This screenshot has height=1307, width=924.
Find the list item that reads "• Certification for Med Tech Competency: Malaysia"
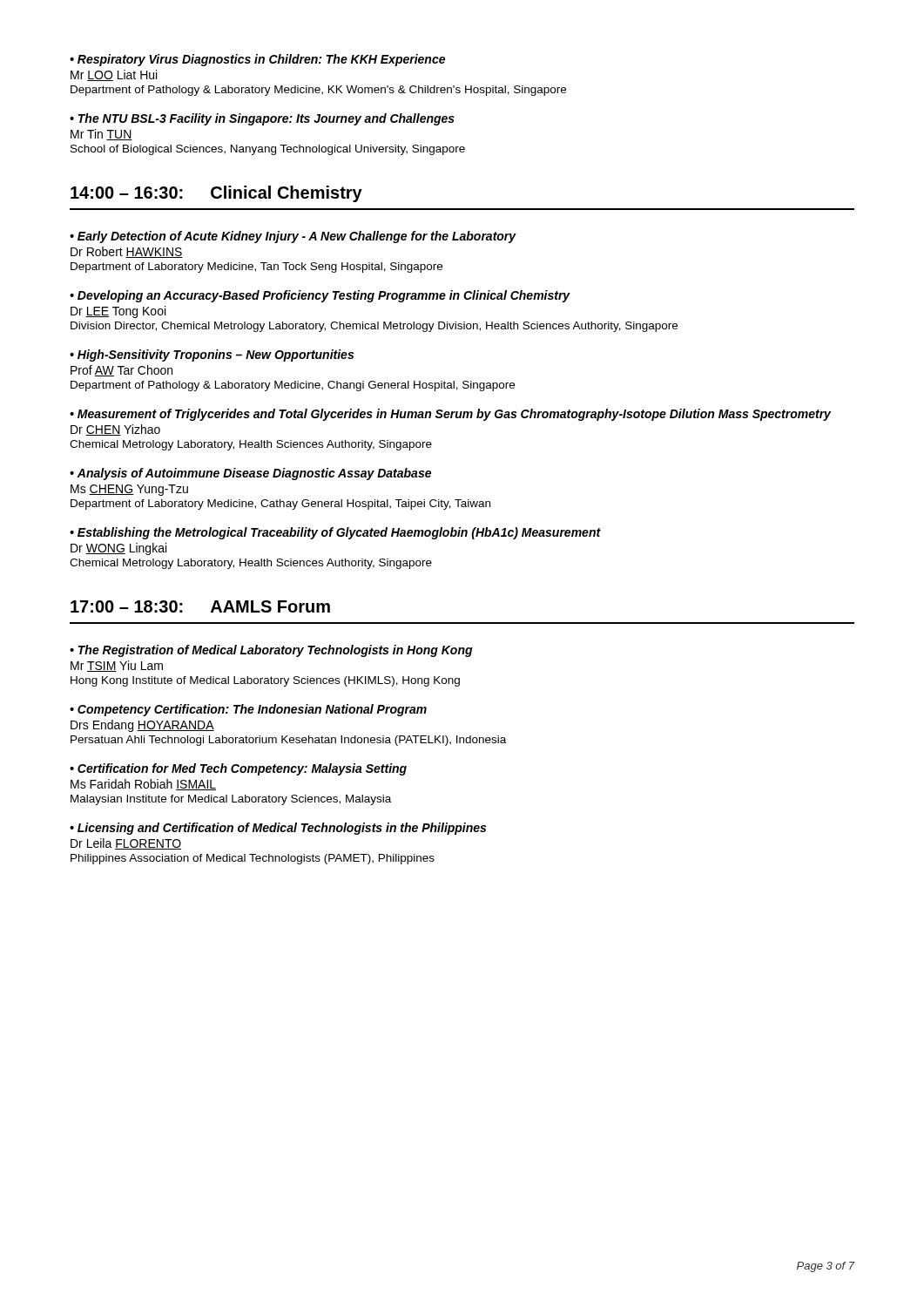238,769
